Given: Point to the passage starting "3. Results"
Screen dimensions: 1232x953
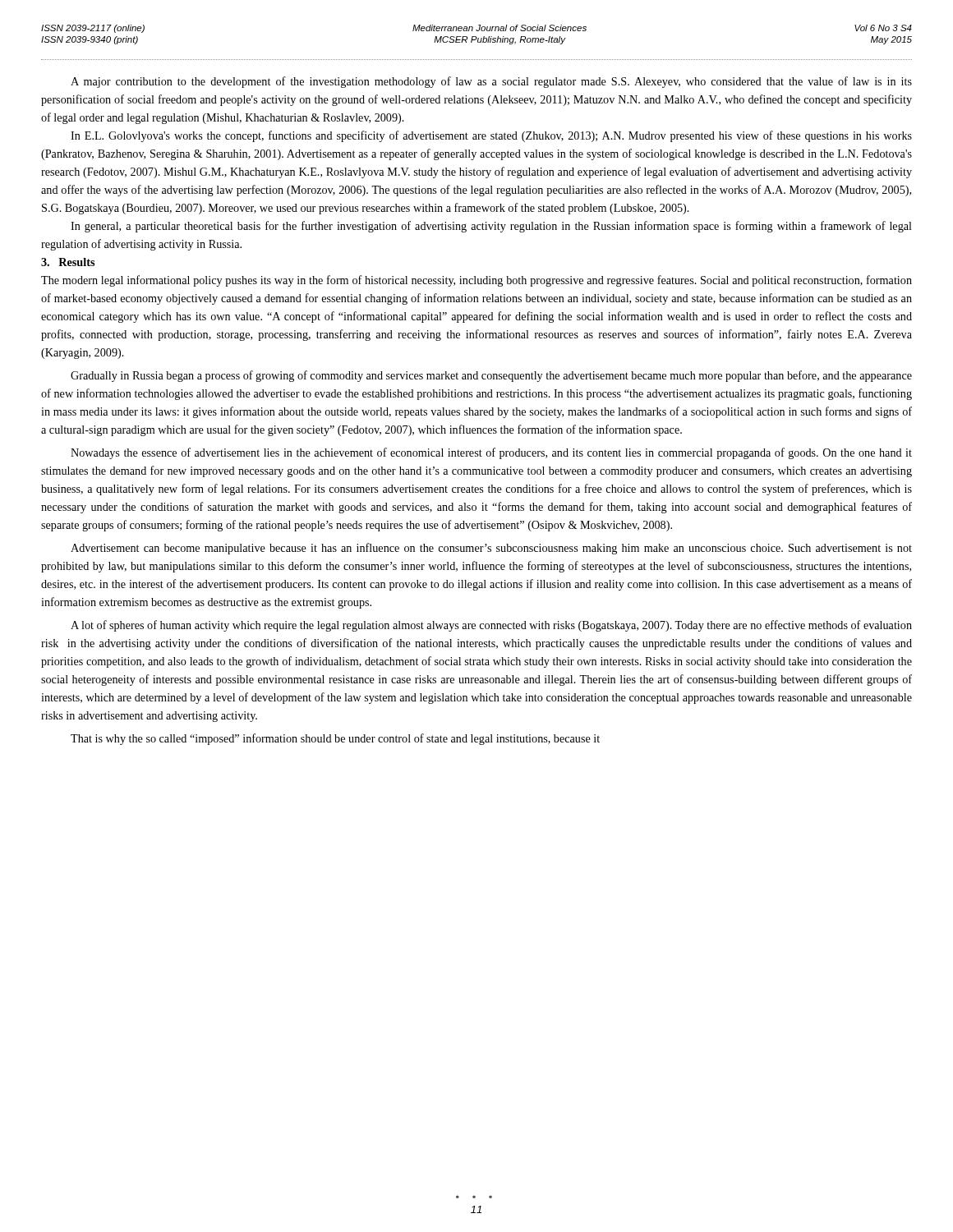Looking at the screenshot, I should (x=68, y=262).
